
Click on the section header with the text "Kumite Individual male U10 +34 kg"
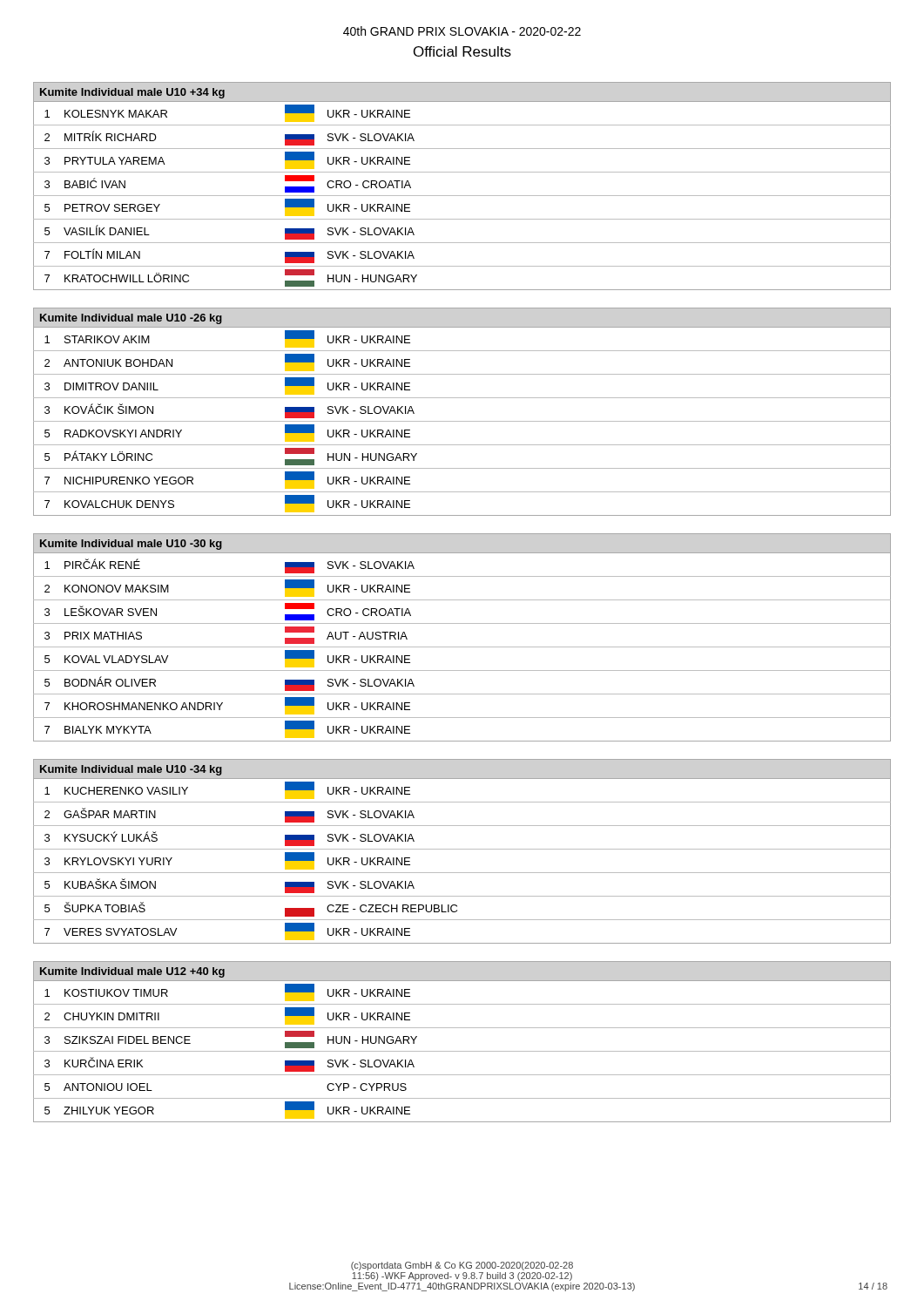[132, 92]
